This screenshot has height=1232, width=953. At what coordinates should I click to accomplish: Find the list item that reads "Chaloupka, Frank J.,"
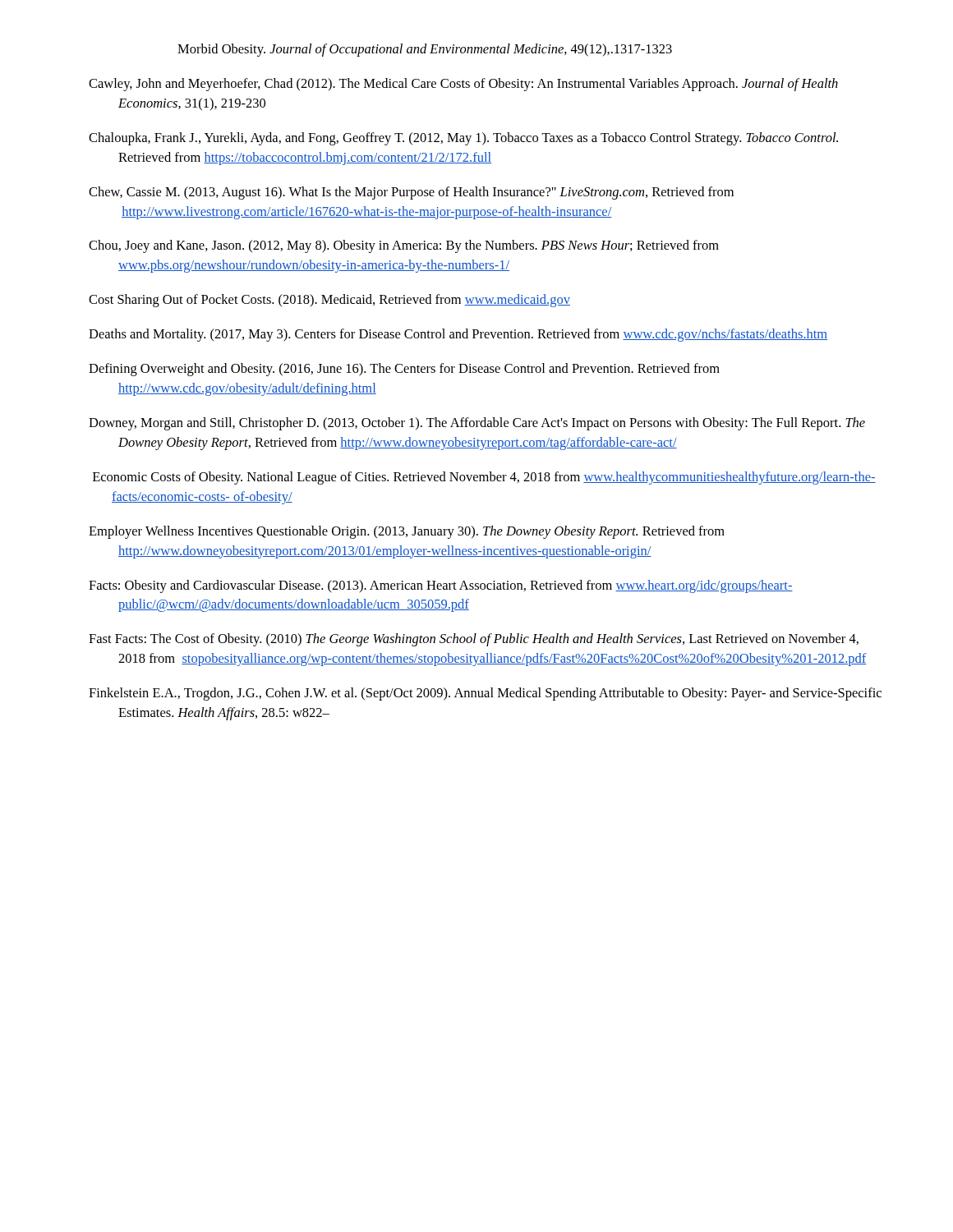pos(464,147)
